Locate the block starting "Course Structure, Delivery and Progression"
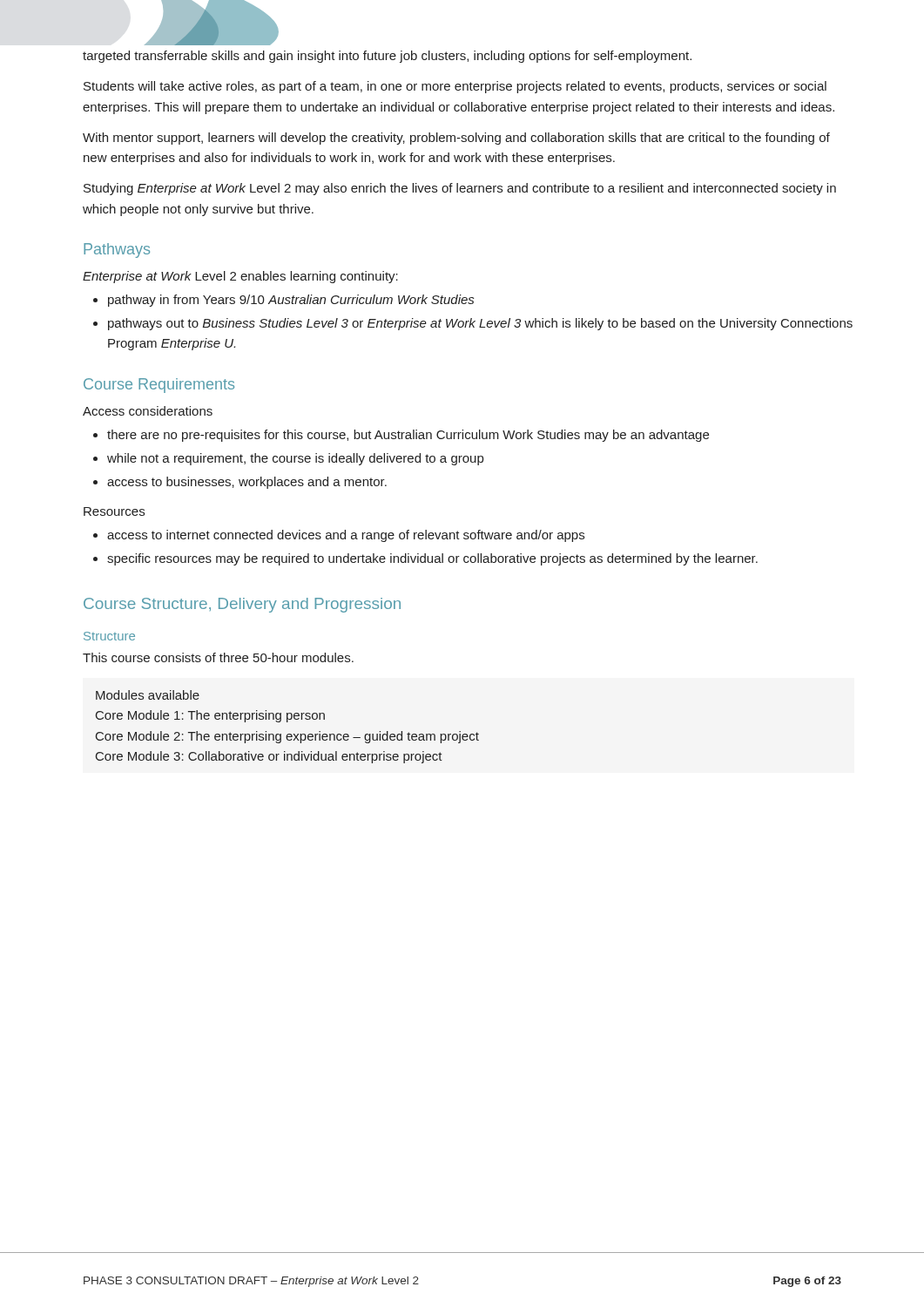This screenshot has width=924, height=1307. point(242,604)
